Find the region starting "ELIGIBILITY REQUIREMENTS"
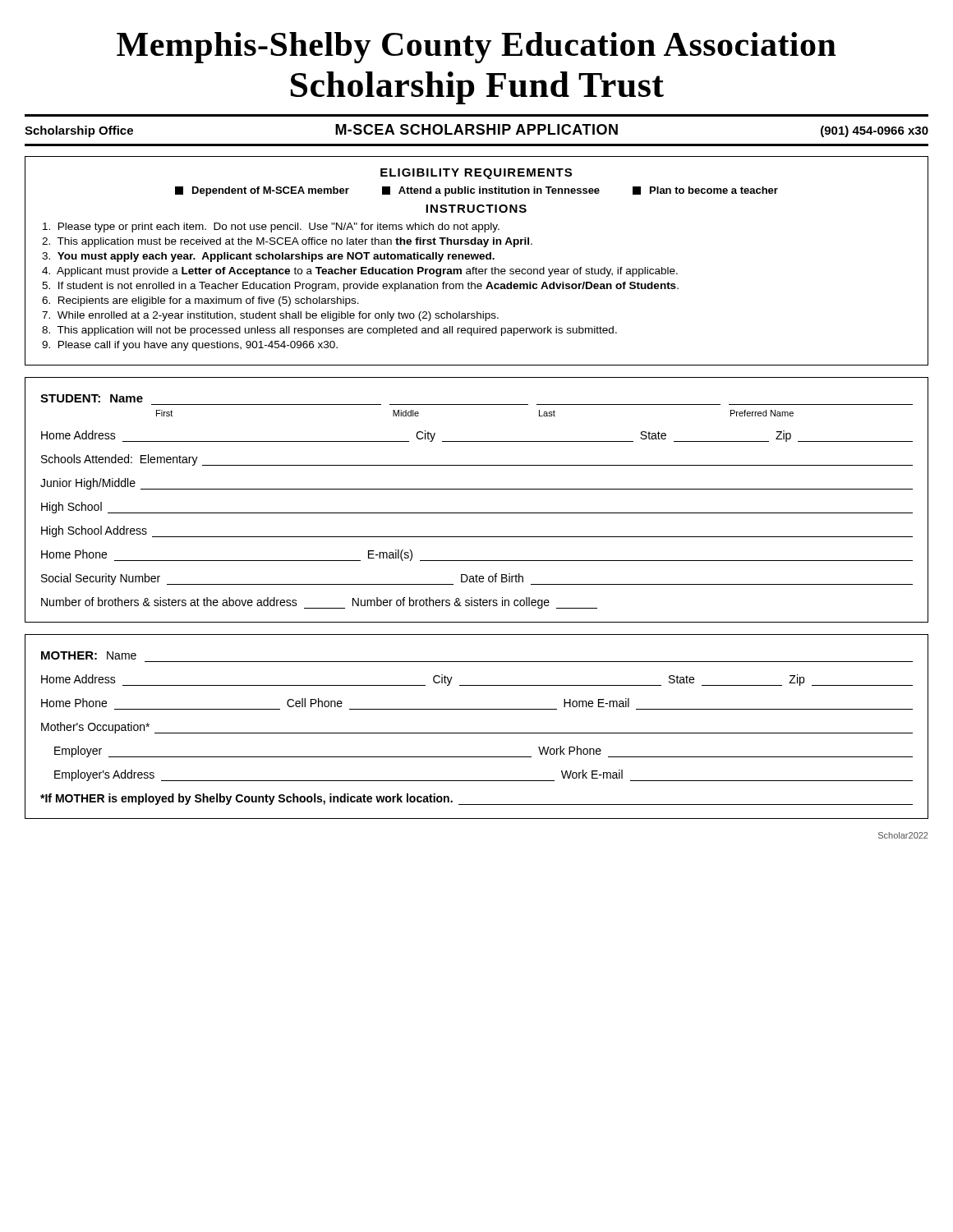 (x=476, y=172)
